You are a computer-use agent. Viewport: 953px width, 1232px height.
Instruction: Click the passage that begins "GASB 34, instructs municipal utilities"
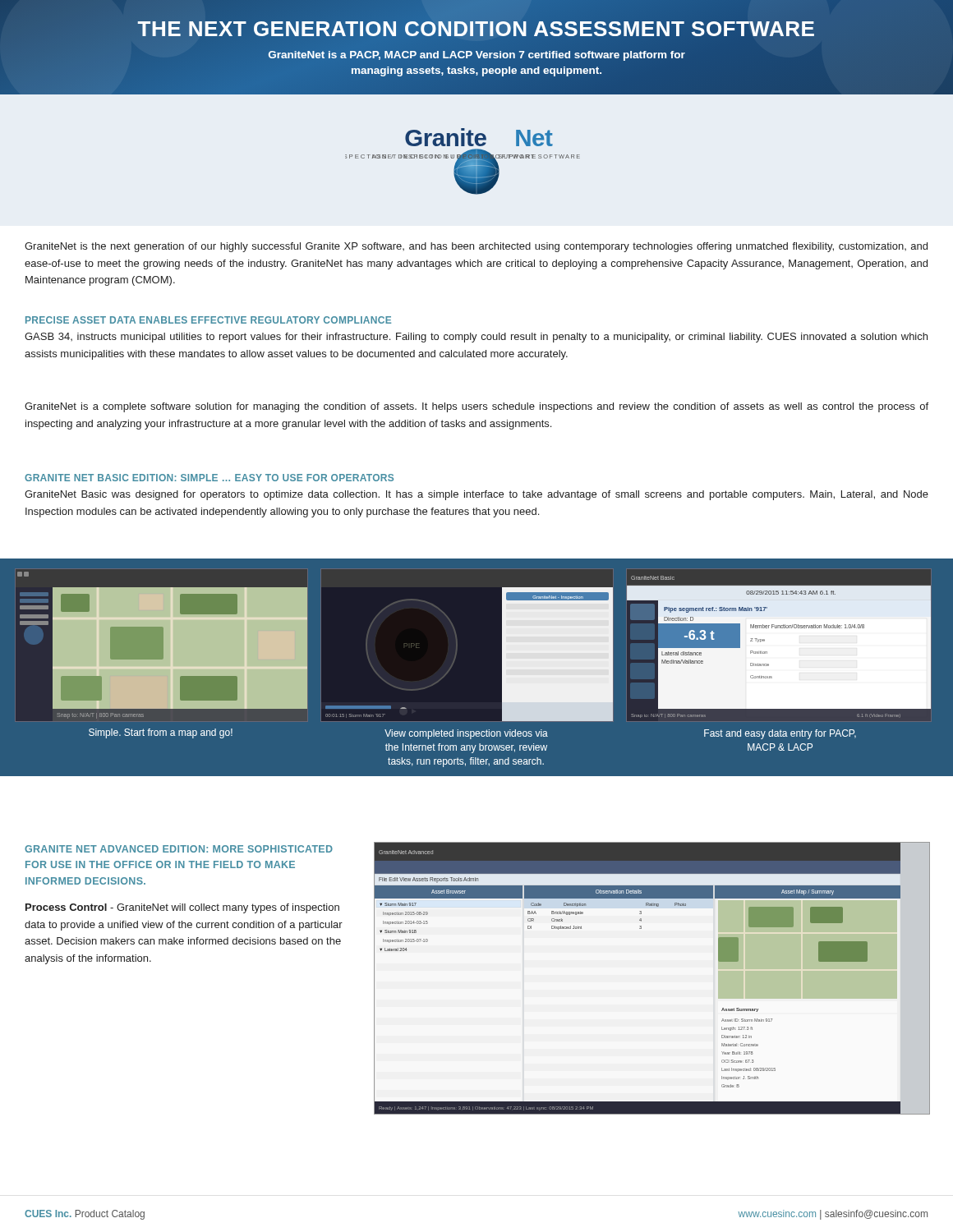tap(476, 345)
